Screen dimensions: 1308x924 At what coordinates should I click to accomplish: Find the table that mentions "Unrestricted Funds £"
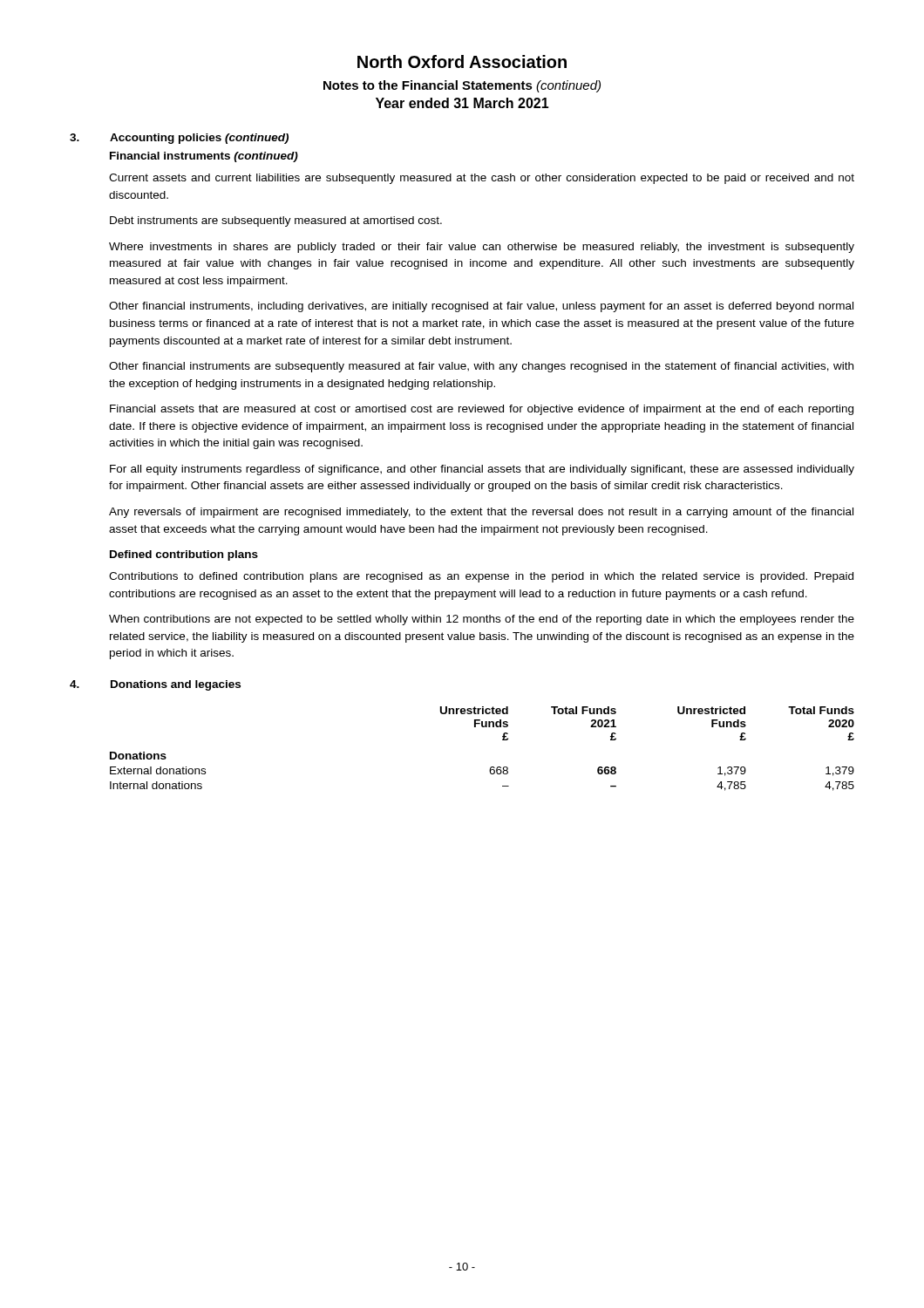click(x=482, y=748)
